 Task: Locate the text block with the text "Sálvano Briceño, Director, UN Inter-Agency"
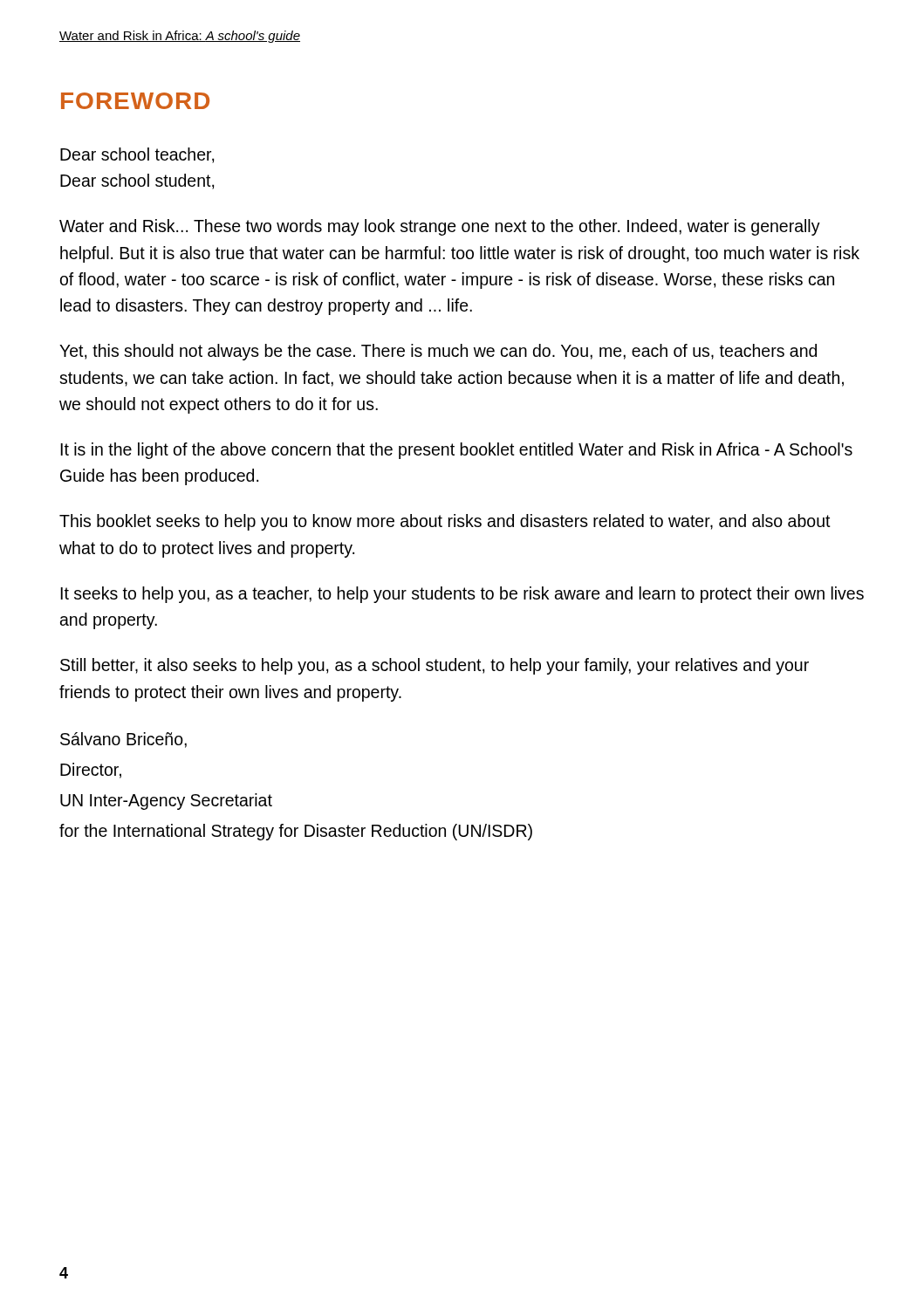tap(123, 740)
